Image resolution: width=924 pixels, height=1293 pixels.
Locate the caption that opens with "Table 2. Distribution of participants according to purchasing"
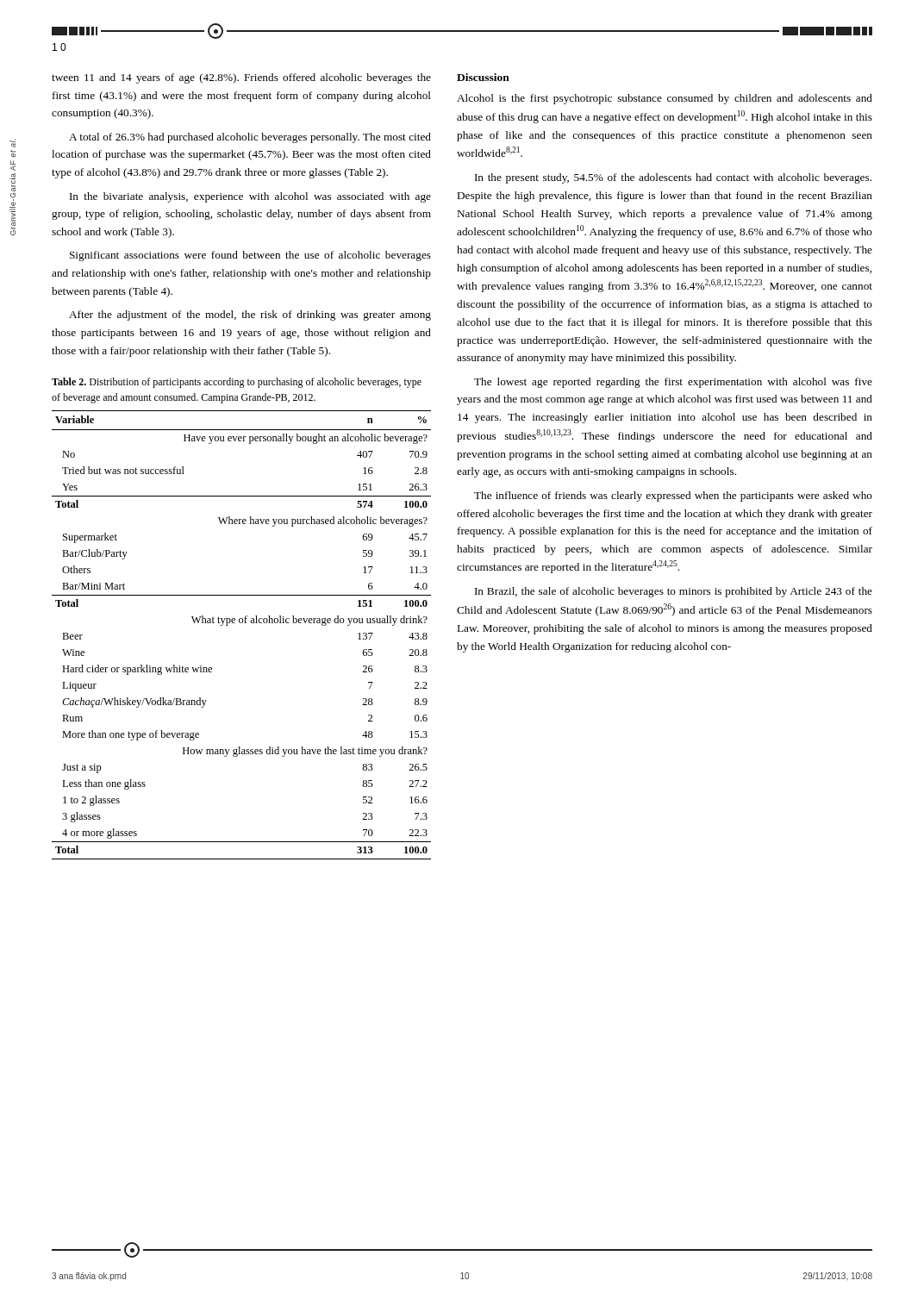[237, 390]
